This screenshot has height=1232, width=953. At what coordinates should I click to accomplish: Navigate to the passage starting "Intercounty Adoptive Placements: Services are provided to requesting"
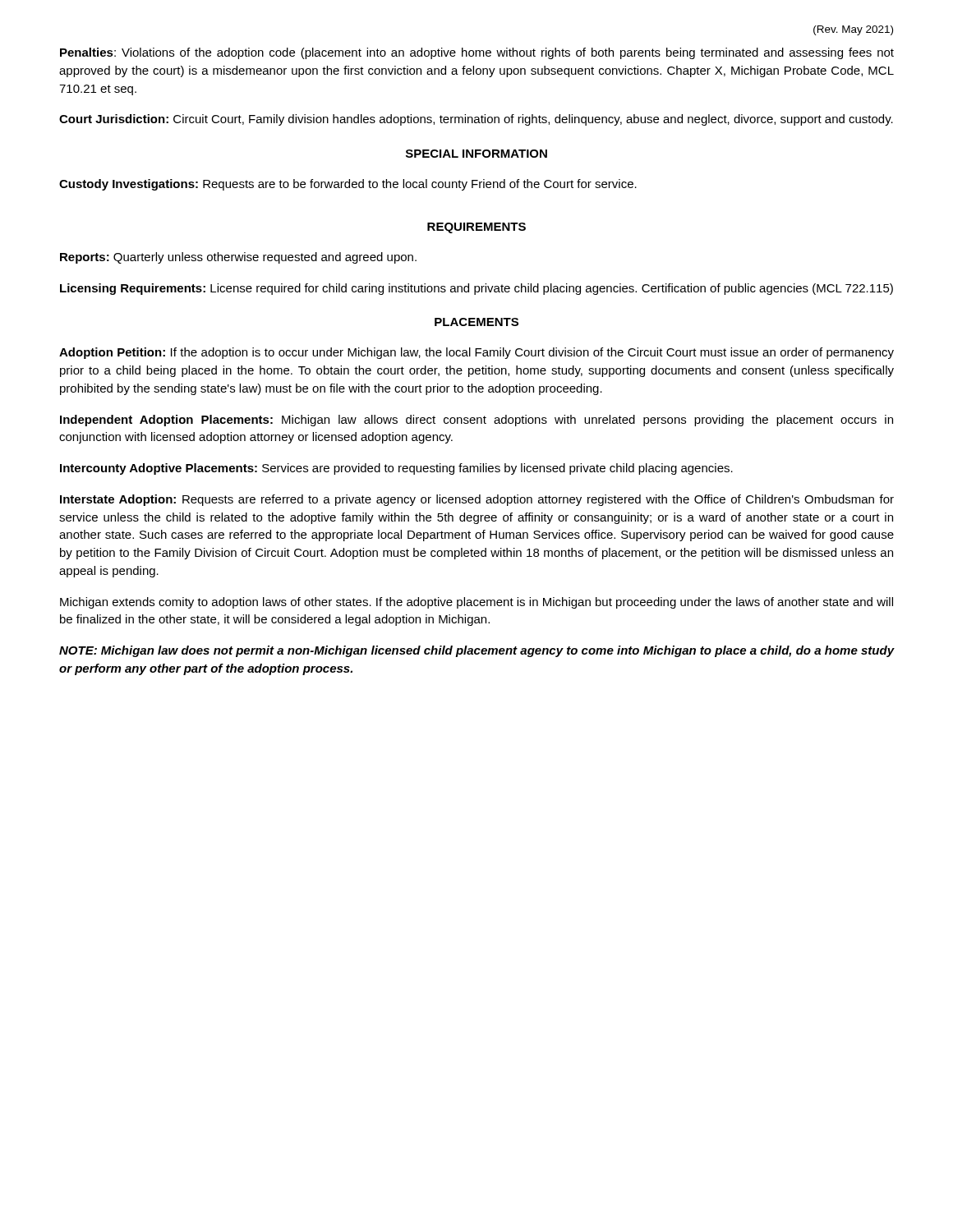click(x=396, y=468)
